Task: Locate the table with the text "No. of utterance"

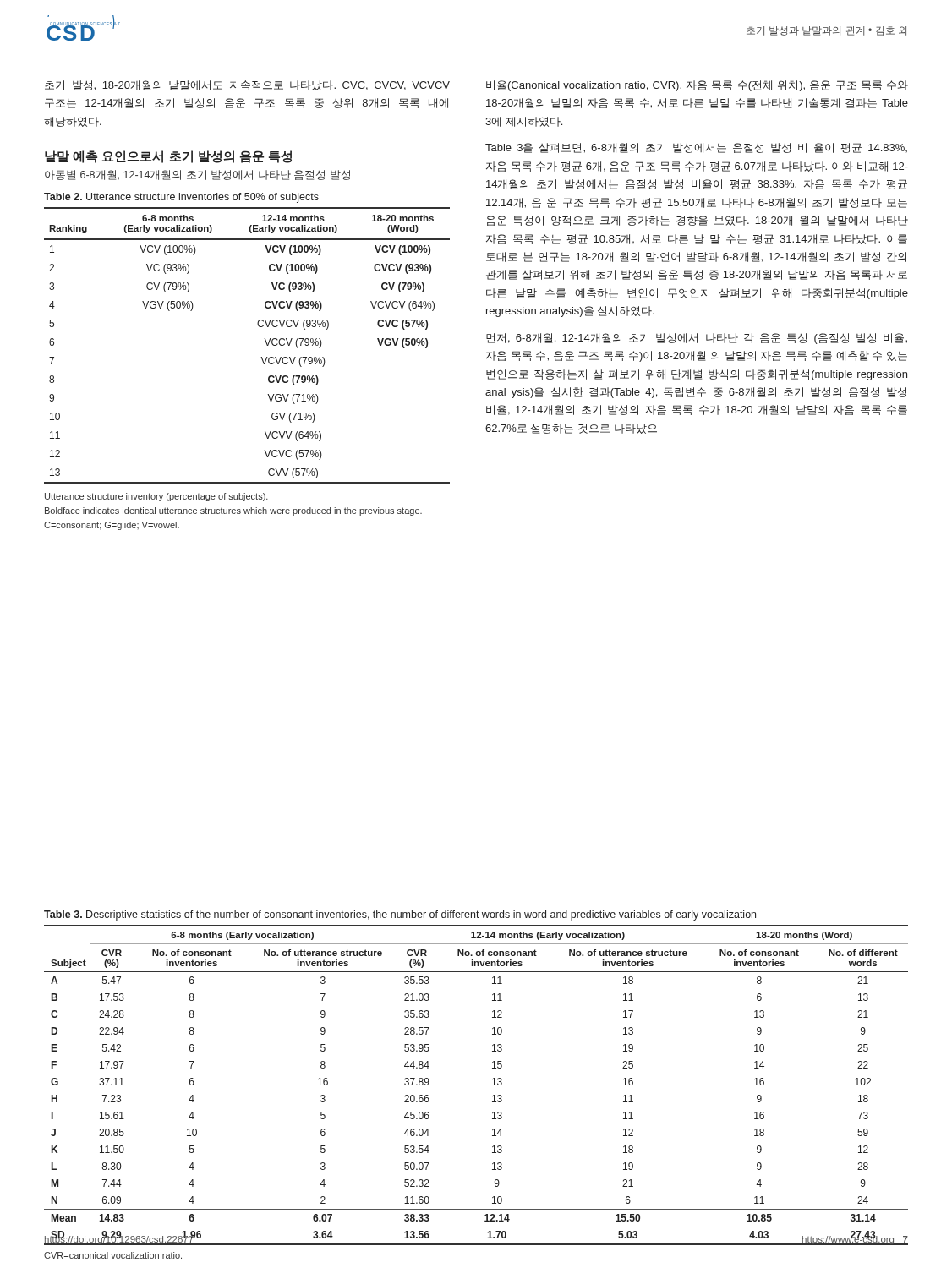Action: pos(476,1085)
